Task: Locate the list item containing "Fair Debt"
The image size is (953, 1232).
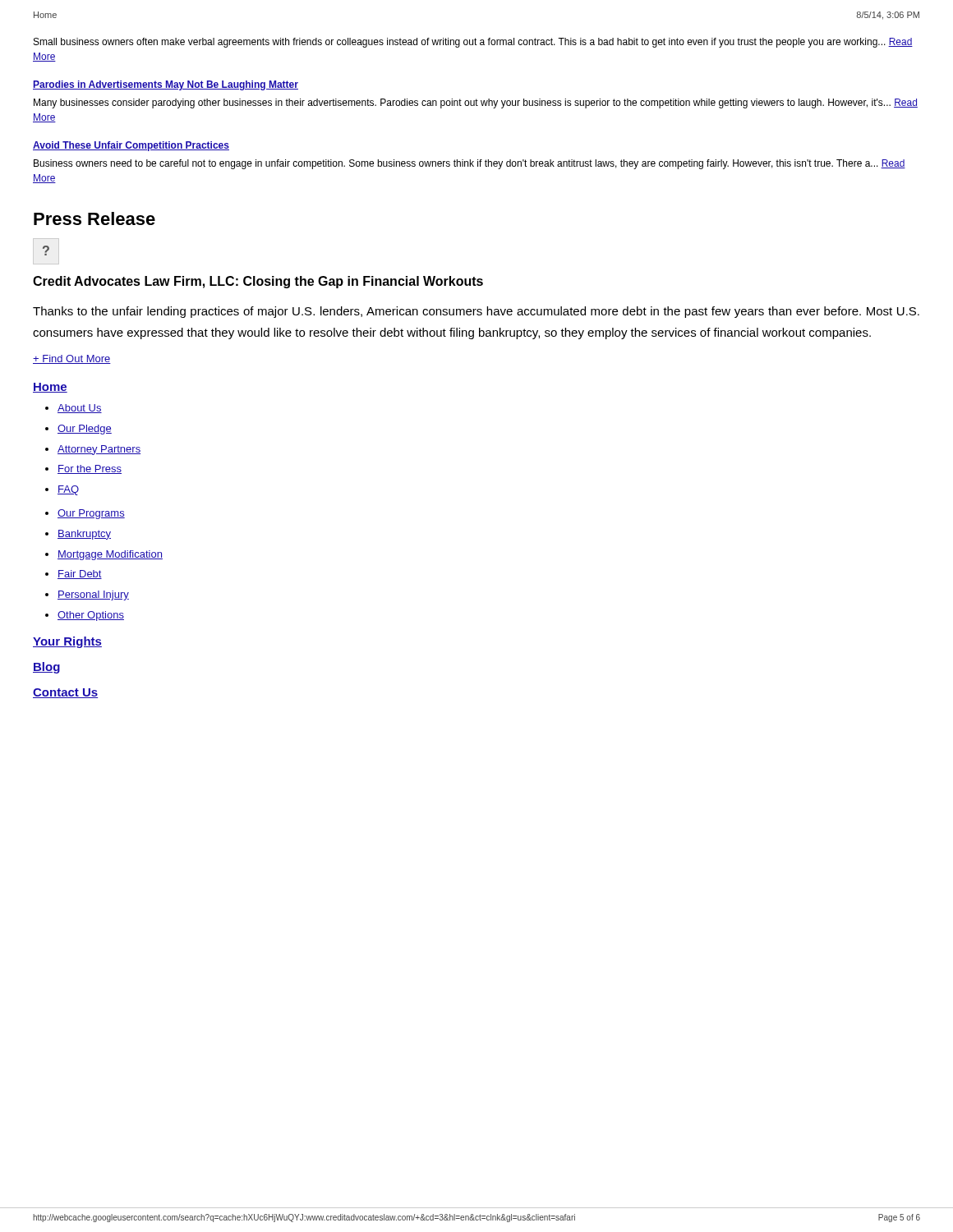Action: [x=79, y=574]
